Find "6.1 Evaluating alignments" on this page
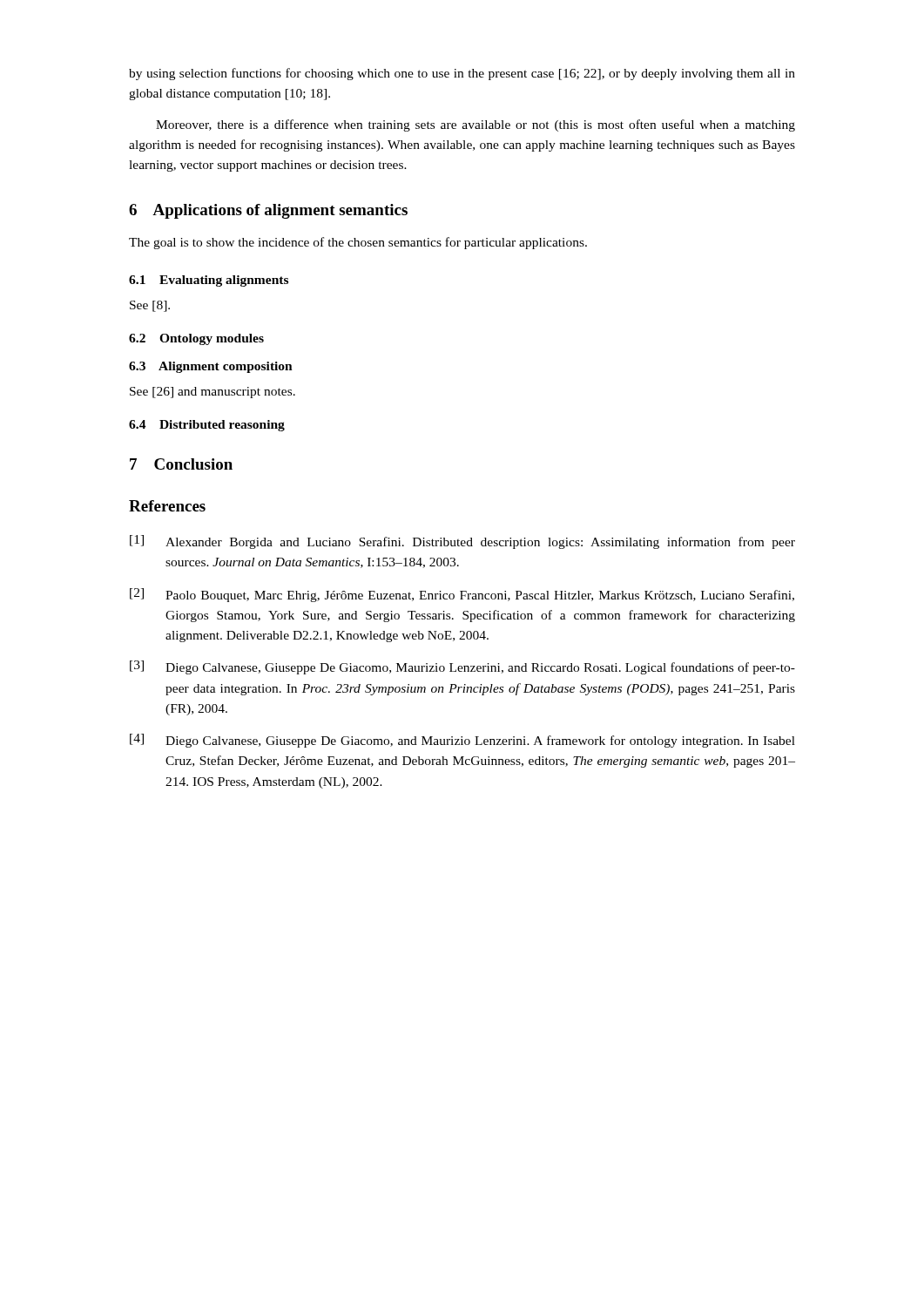 [x=209, y=279]
